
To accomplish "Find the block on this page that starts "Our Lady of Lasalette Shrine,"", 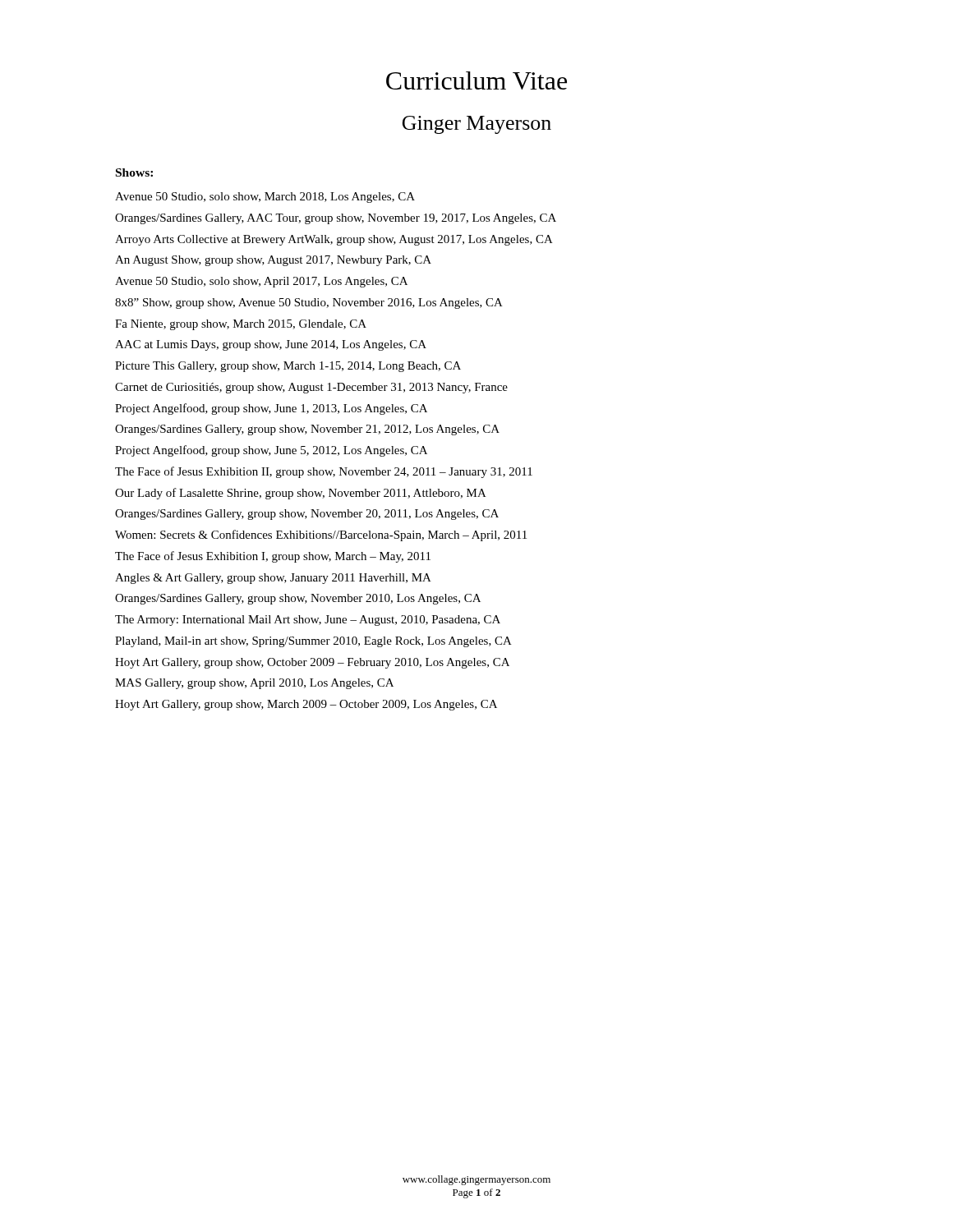I will [x=301, y=492].
